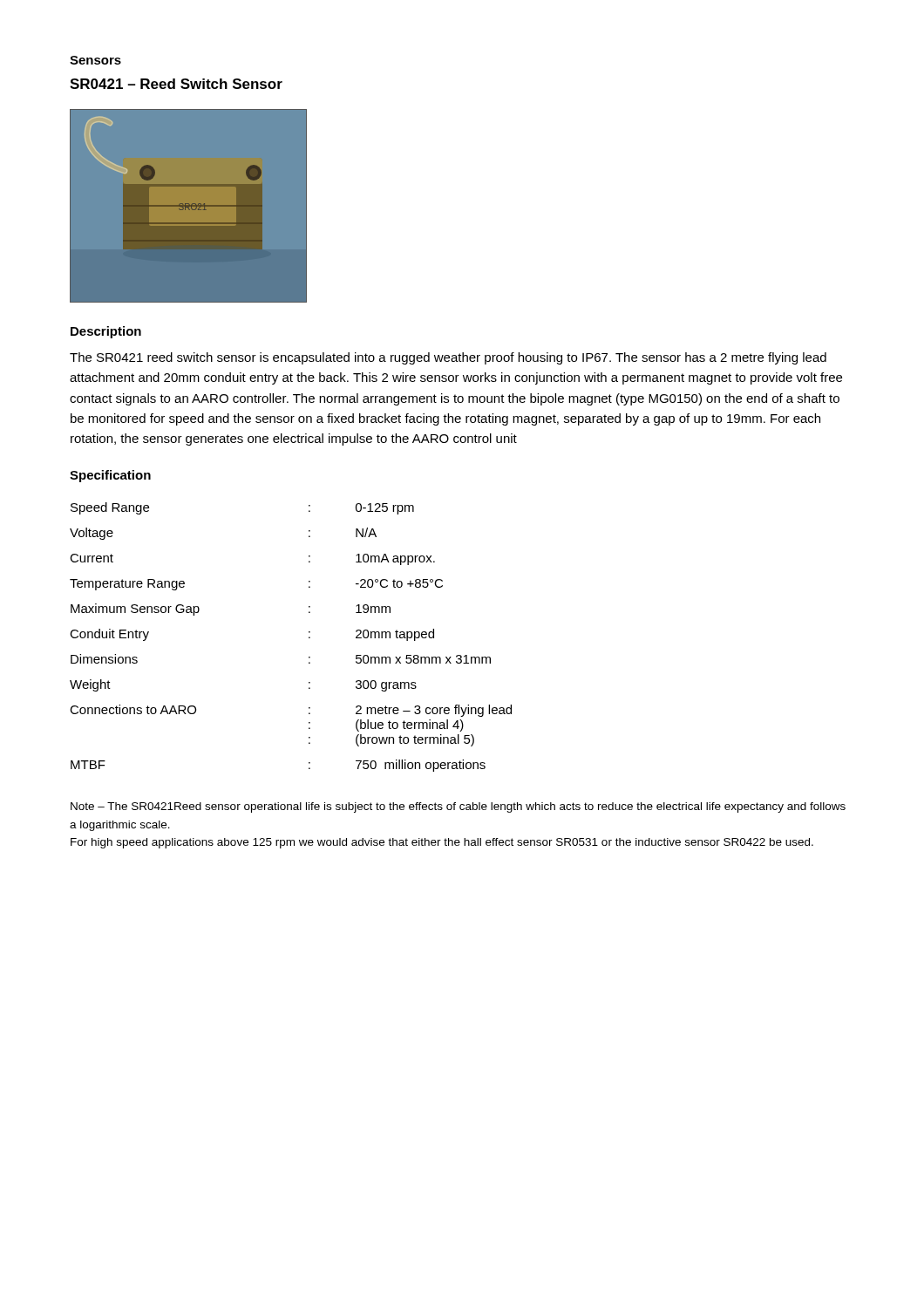Select the table
Viewport: 924px width, 1308px height.
[x=462, y=636]
